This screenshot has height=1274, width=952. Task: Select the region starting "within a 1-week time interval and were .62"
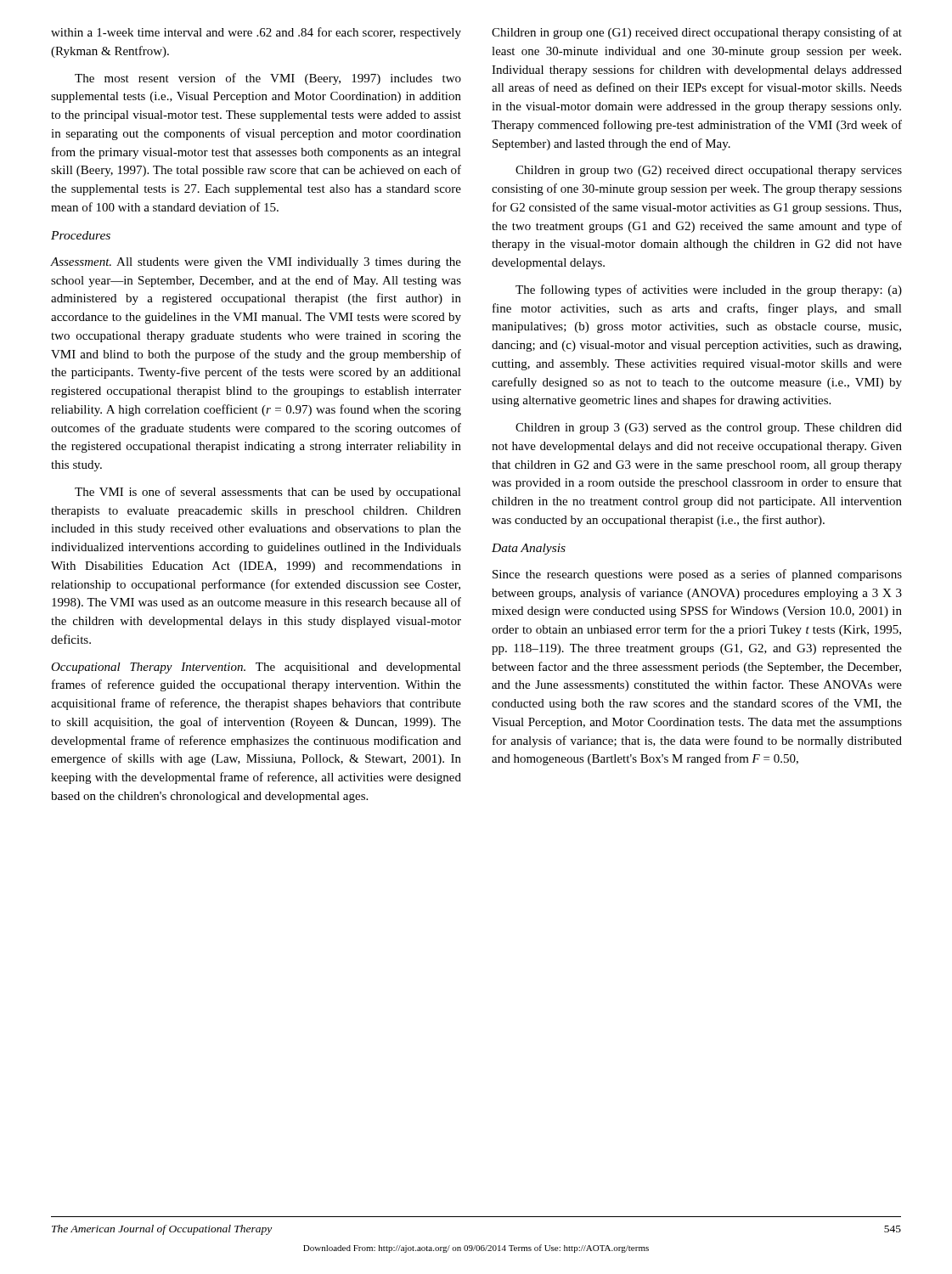pos(256,120)
